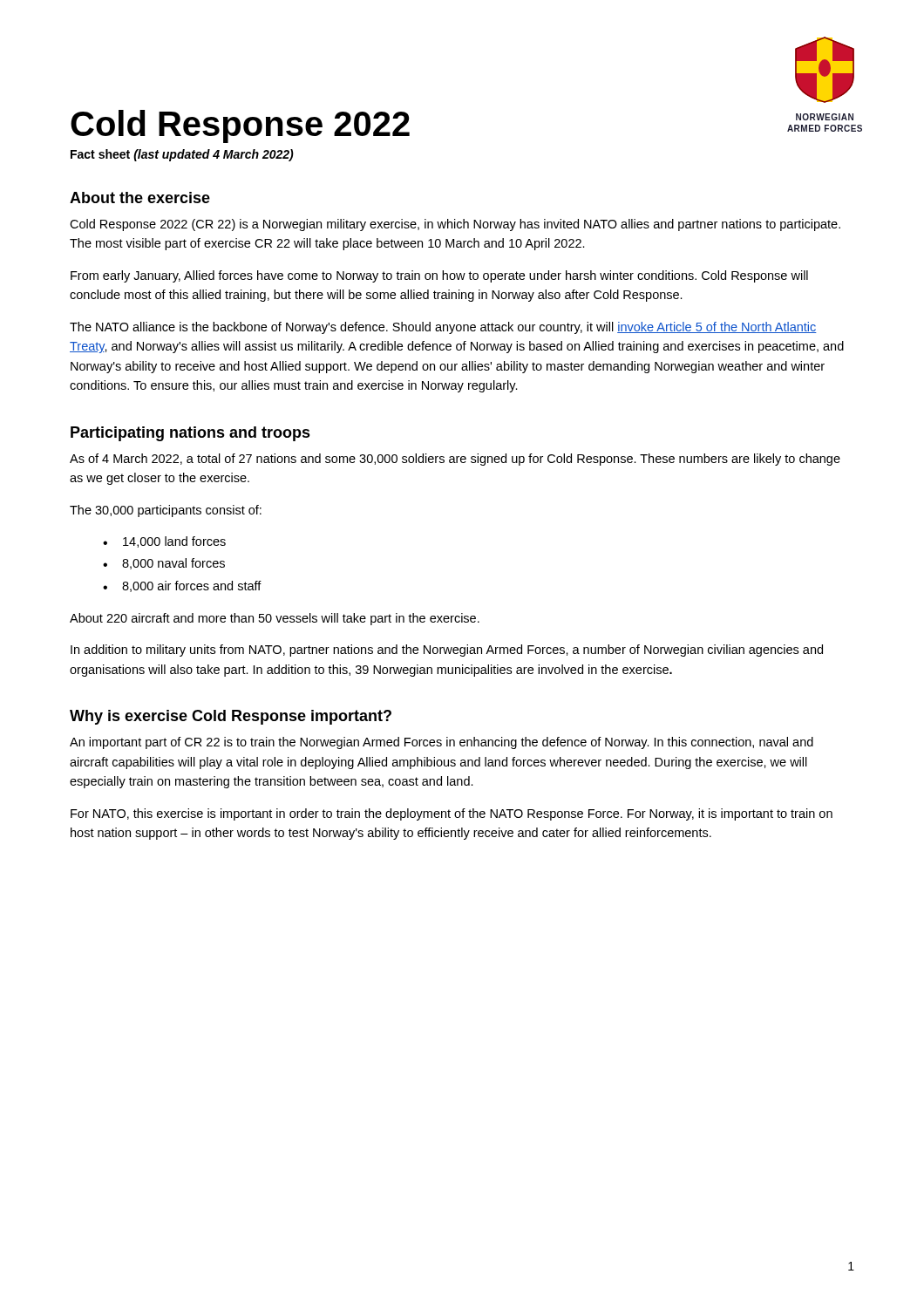Select the list item with the text "14,000 land forces"
The width and height of the screenshot is (924, 1308).
click(x=174, y=542)
